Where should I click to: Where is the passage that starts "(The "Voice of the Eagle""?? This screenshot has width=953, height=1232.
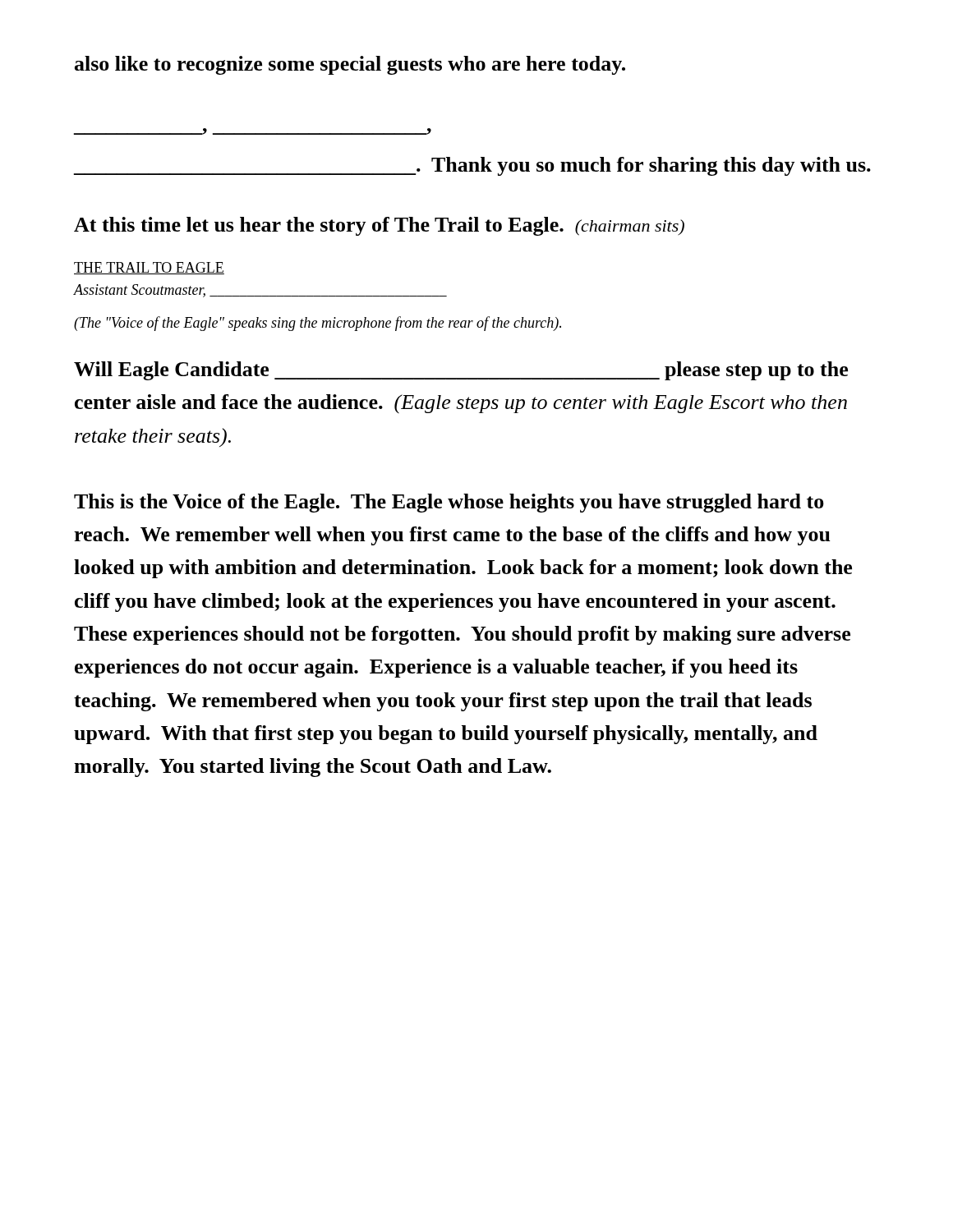click(318, 323)
